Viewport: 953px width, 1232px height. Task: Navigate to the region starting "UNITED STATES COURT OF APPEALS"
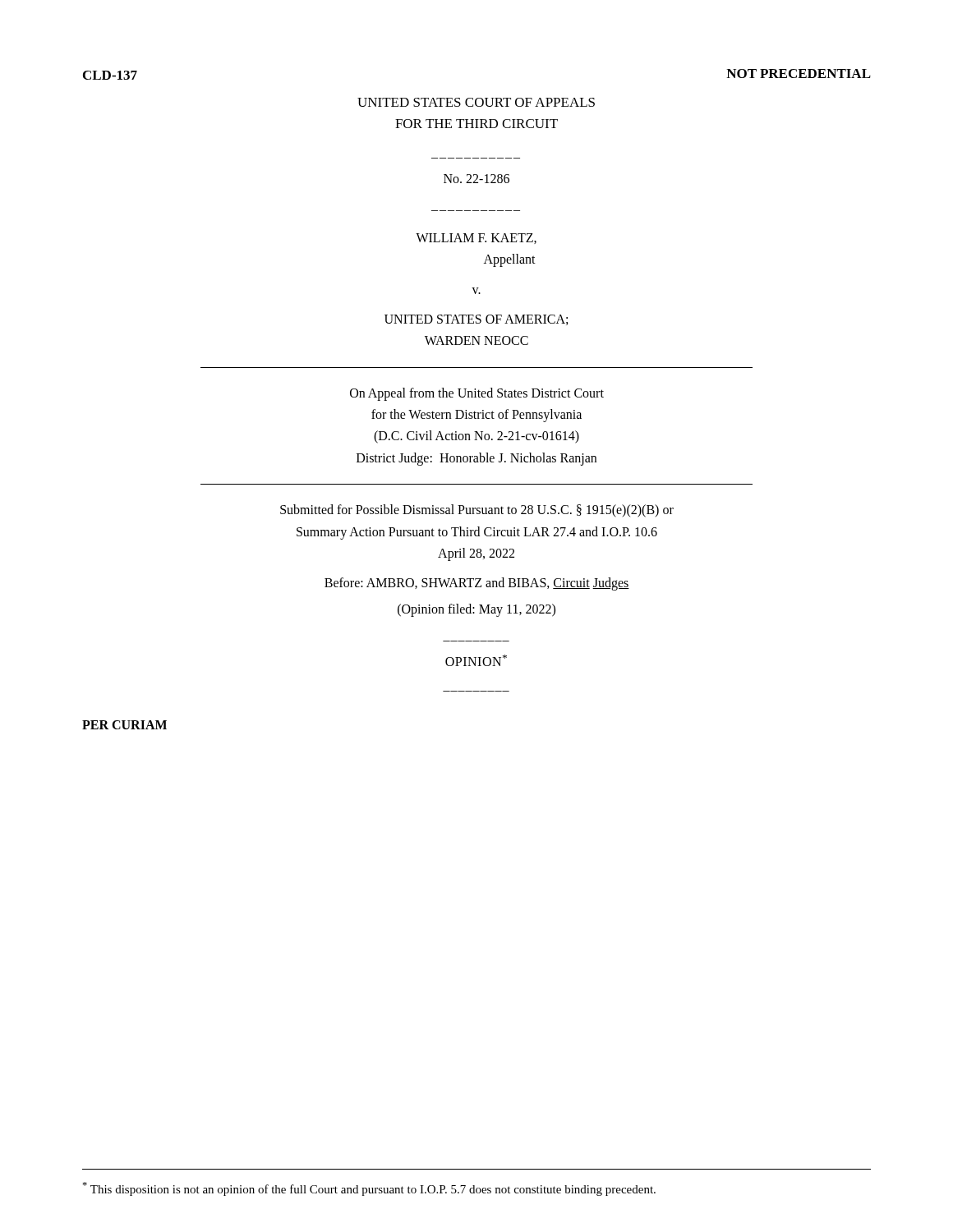(476, 113)
